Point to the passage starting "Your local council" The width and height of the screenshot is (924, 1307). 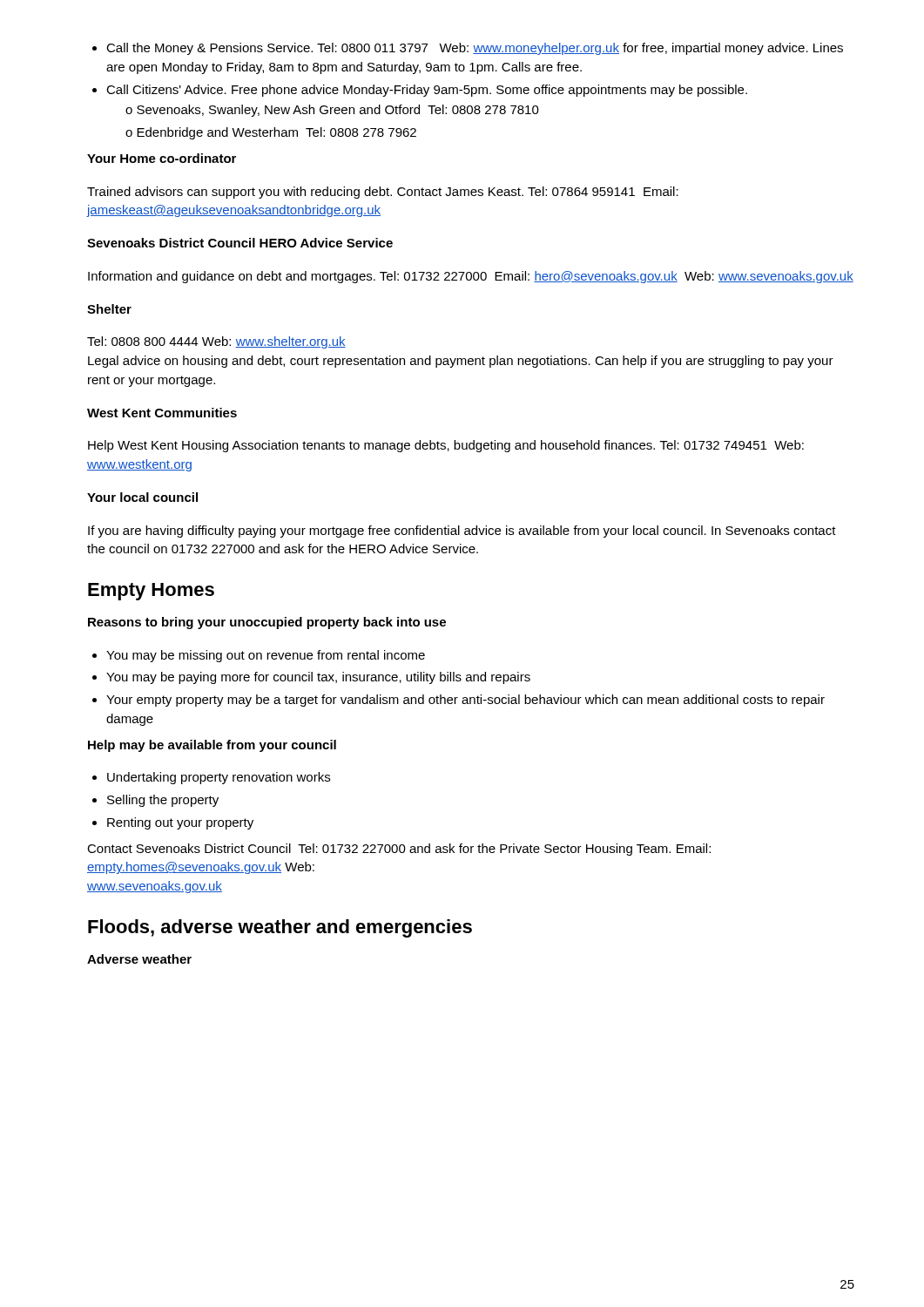(x=142, y=497)
